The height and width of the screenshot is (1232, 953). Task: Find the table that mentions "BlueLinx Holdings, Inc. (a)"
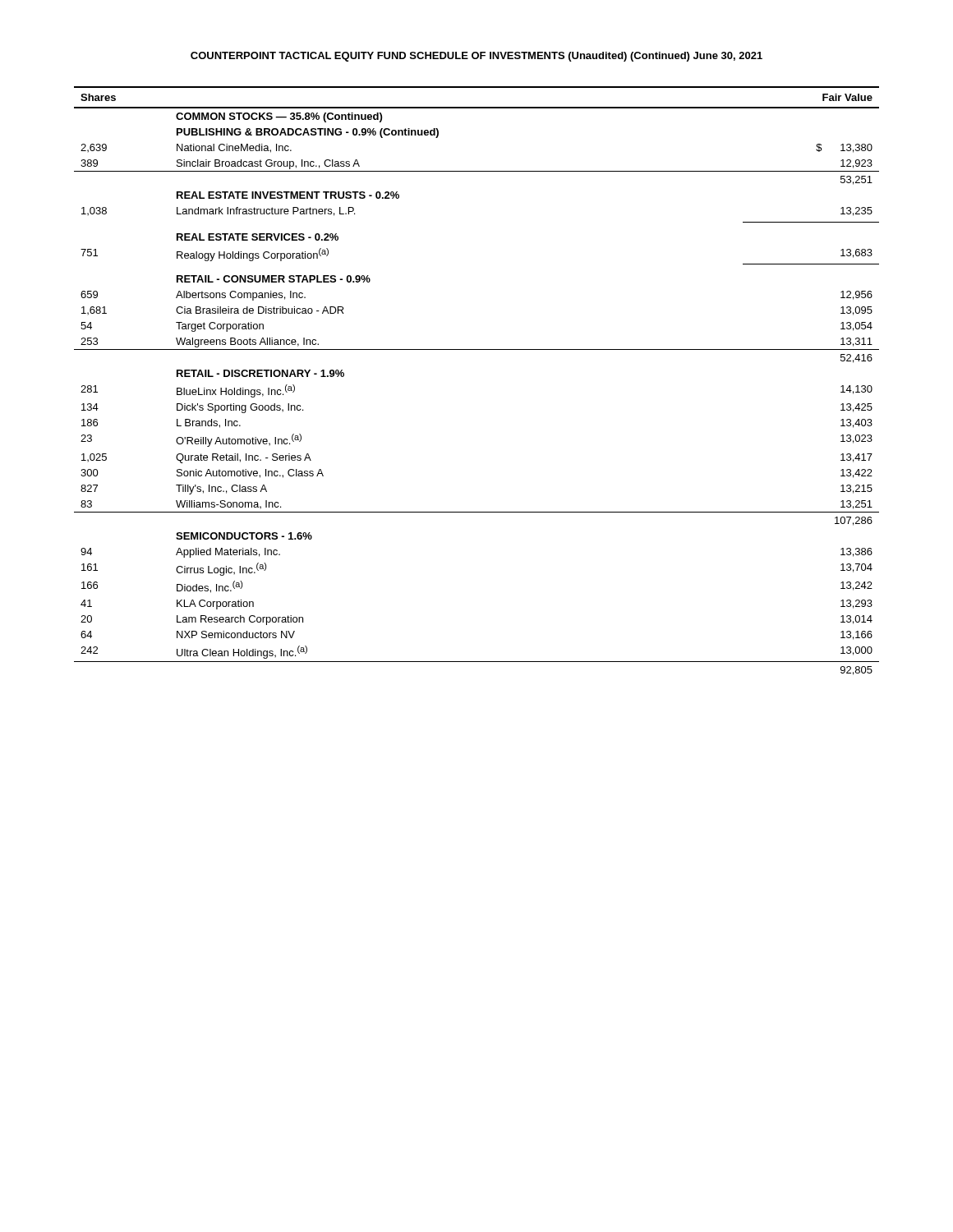pos(476,382)
